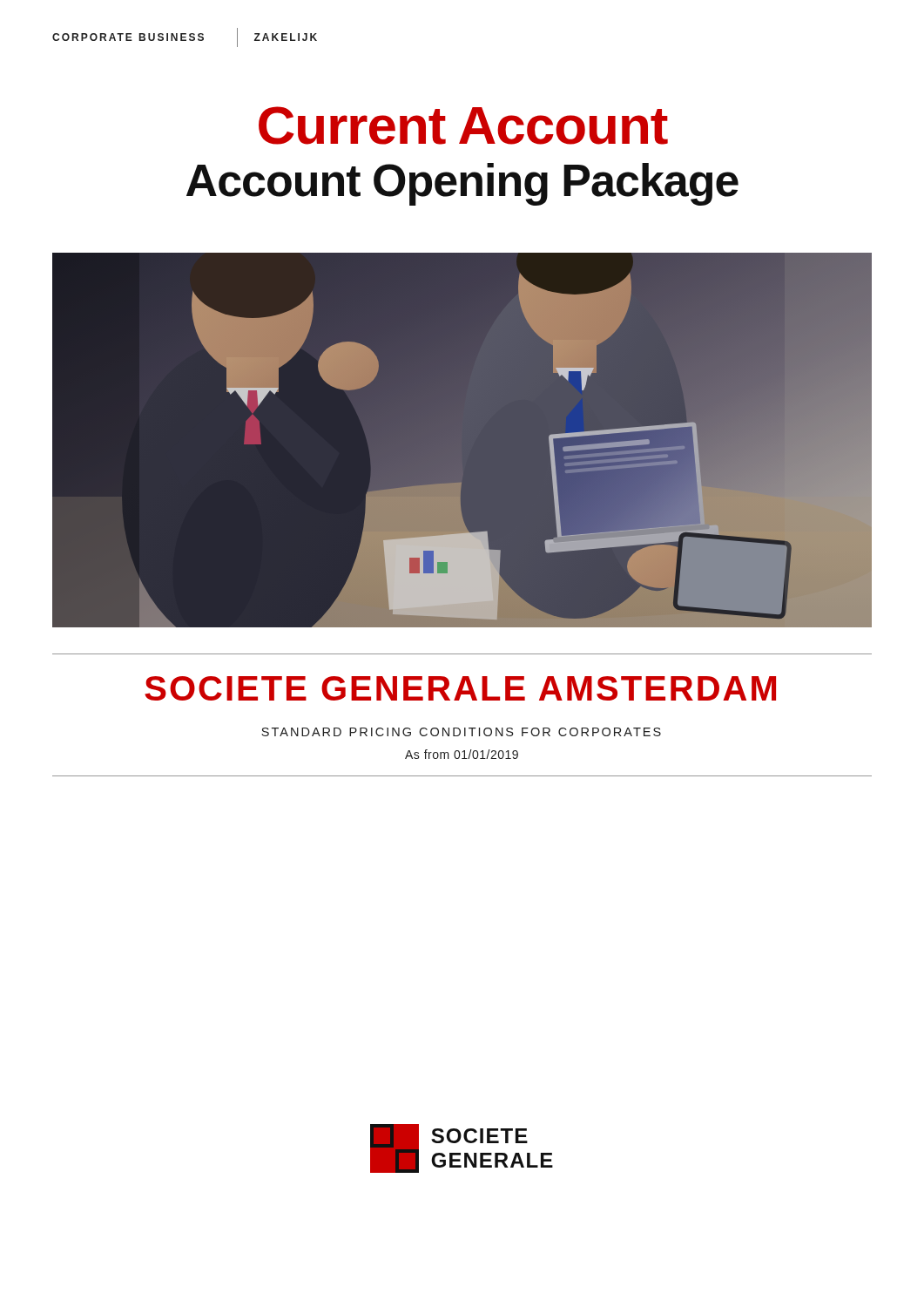Locate the passage starting "SOCIETE GENERALE AMSTERDAM"
This screenshot has height=1307, width=924.
click(462, 688)
